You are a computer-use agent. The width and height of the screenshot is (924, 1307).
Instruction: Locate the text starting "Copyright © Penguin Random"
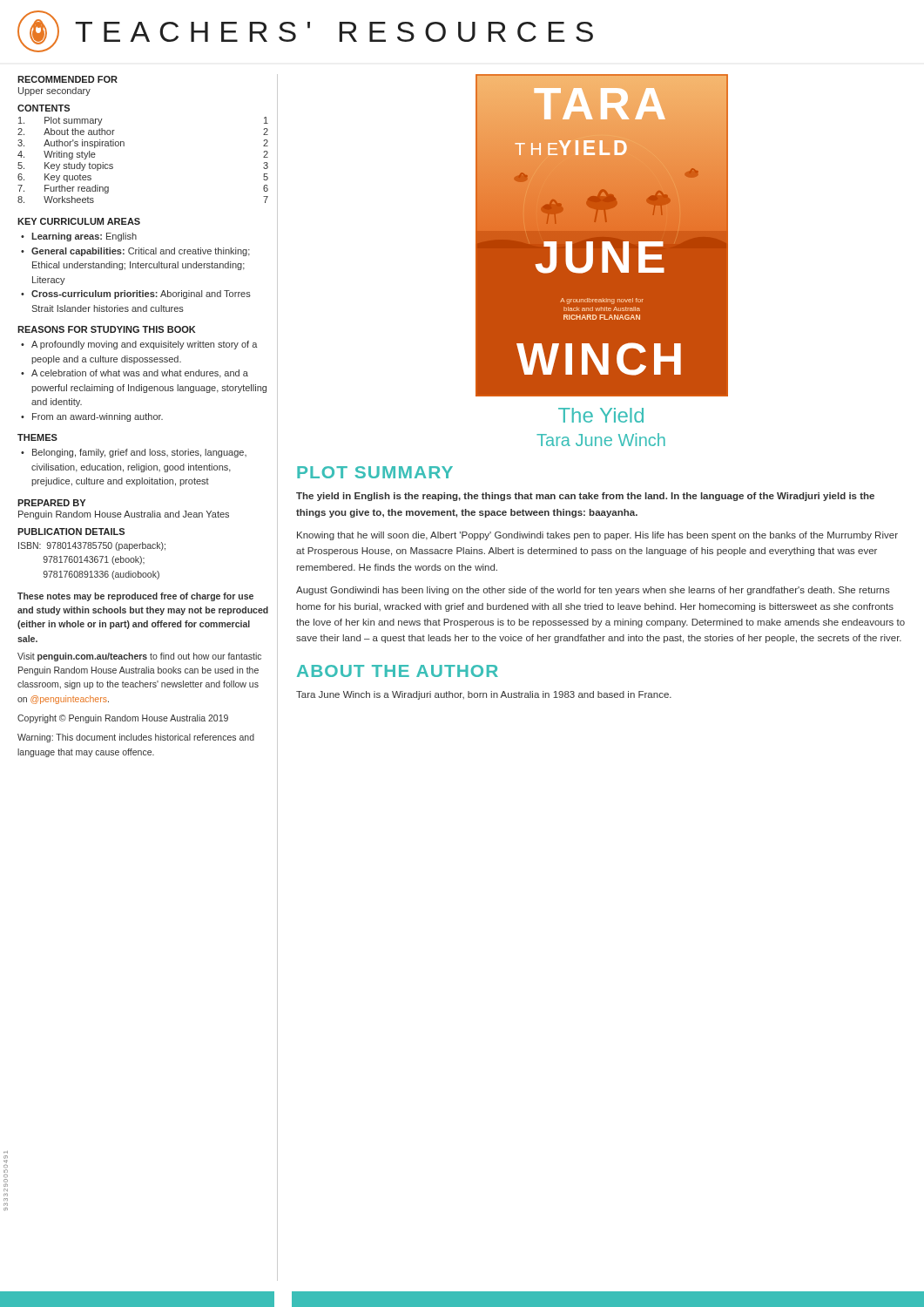coord(123,718)
